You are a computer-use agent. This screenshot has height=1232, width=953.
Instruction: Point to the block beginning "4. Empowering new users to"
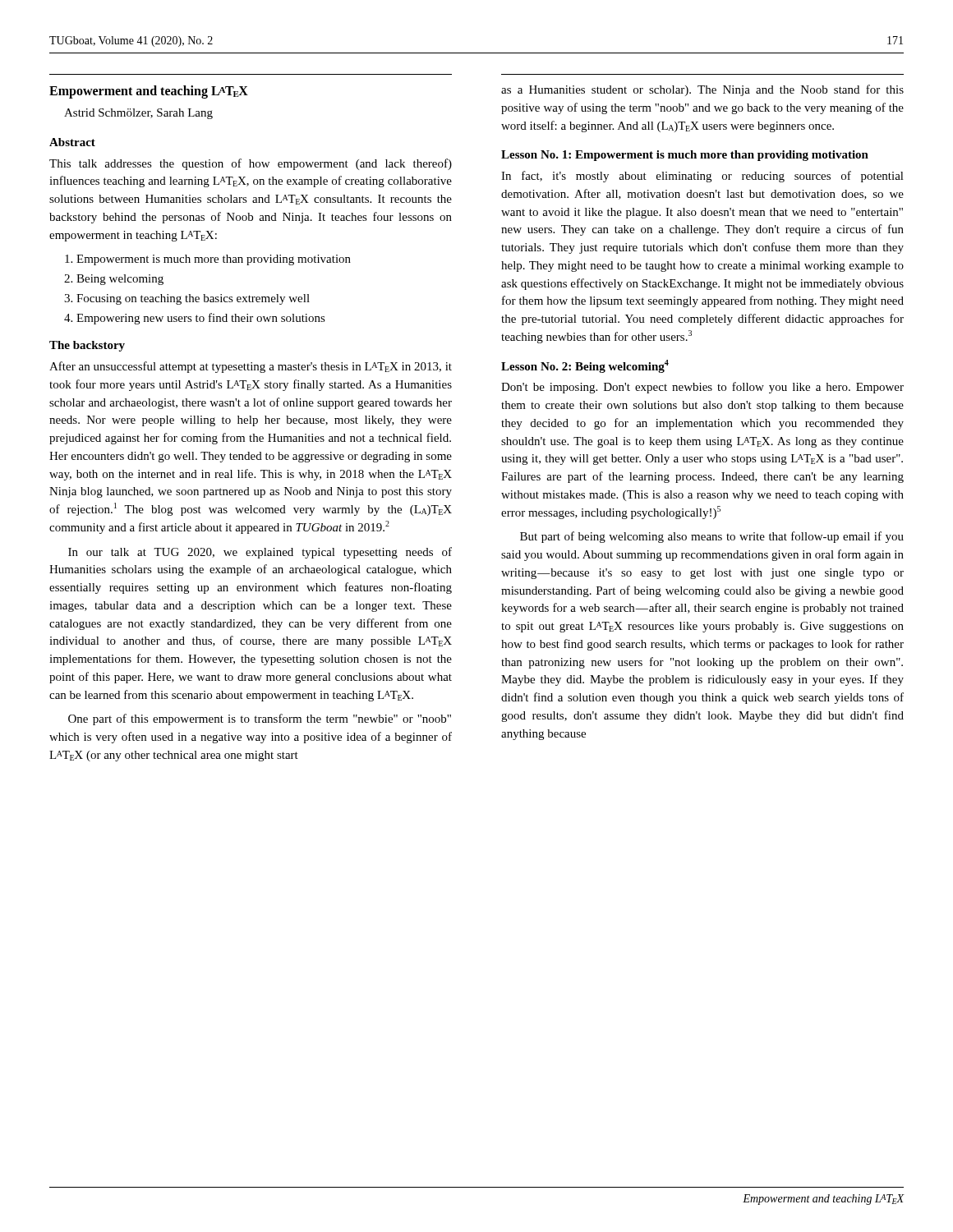click(195, 318)
